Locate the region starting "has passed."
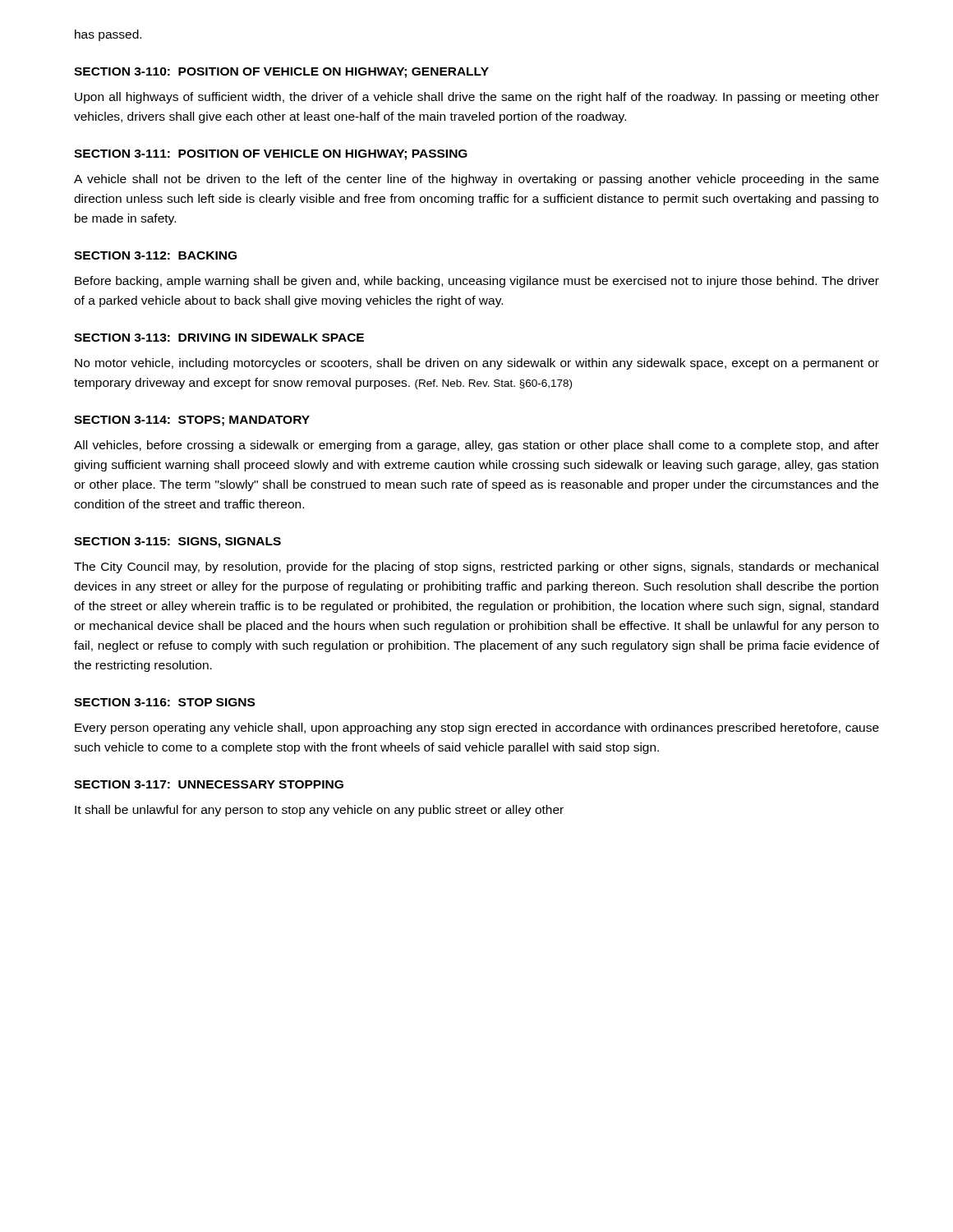The height and width of the screenshot is (1232, 953). (108, 35)
